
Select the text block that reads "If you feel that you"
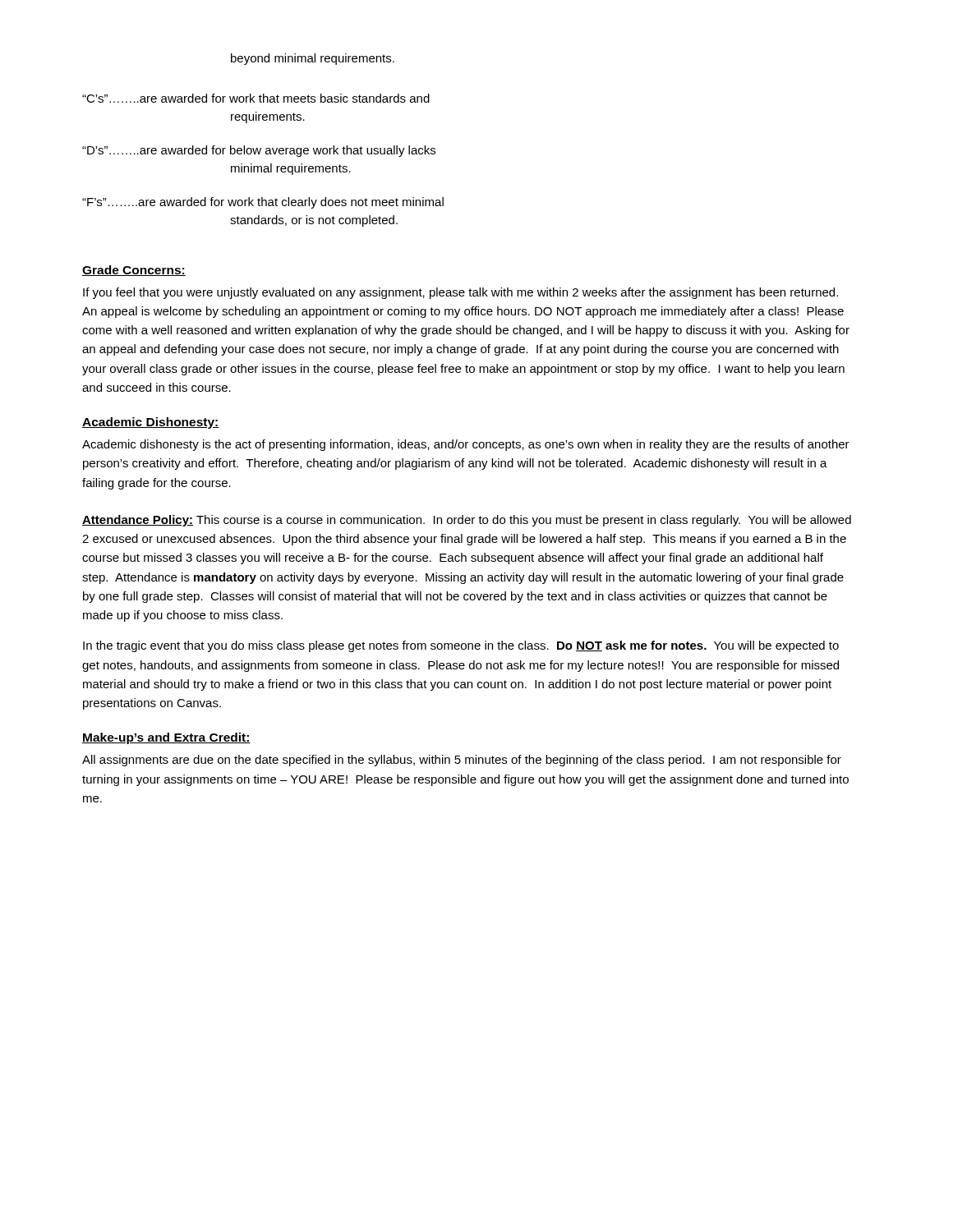tap(466, 339)
